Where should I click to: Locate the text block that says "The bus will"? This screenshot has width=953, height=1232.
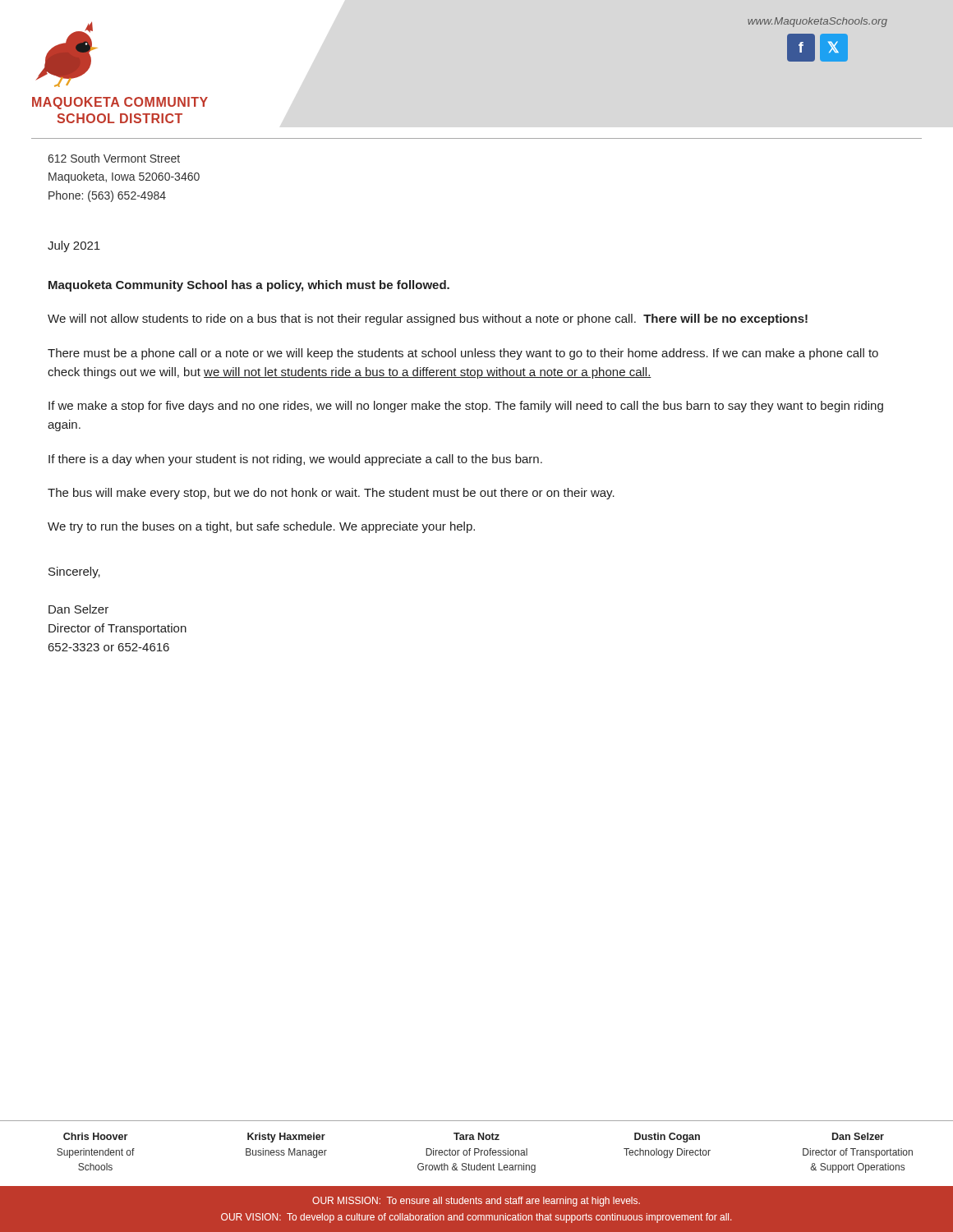[x=331, y=492]
